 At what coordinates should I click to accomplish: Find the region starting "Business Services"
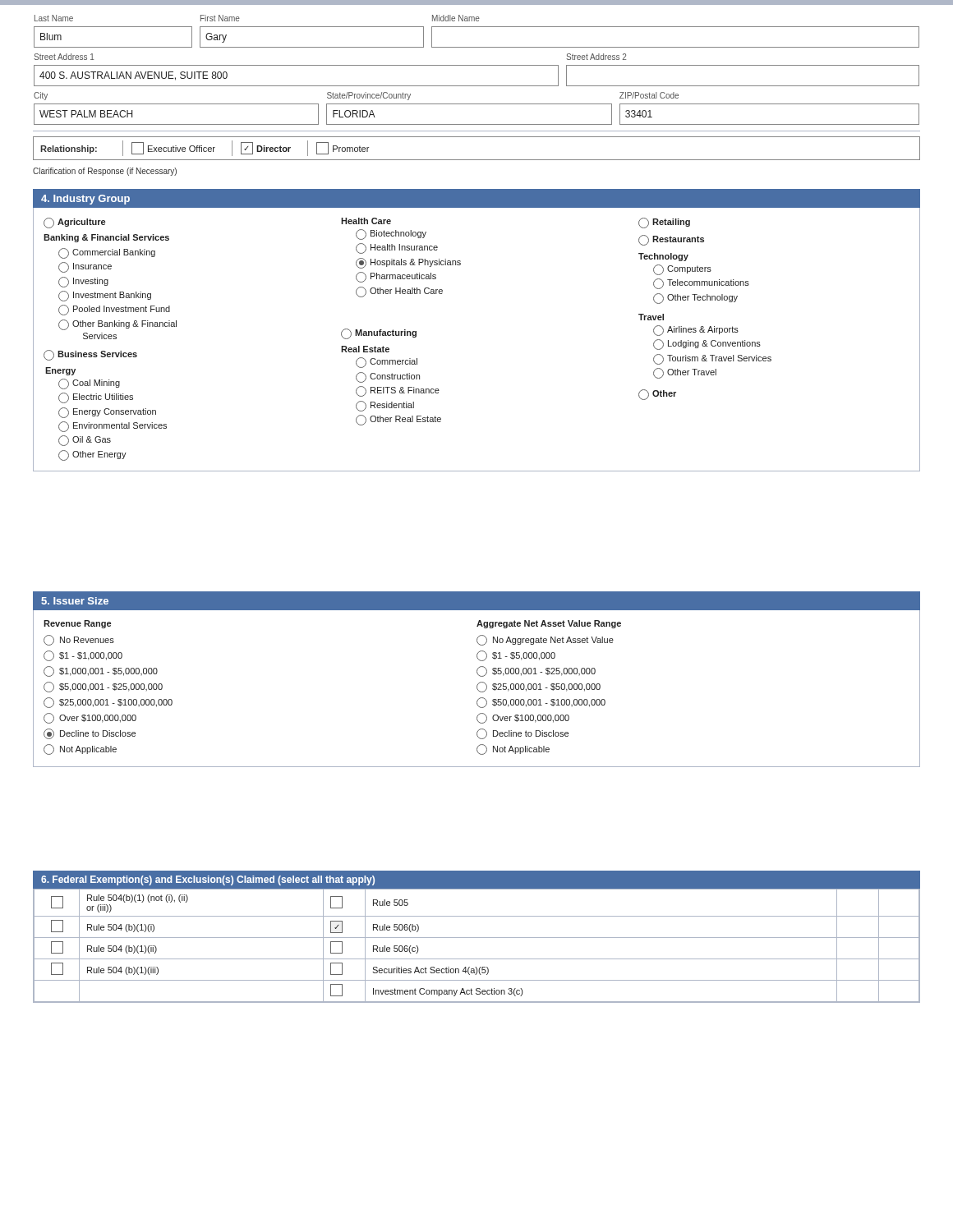coord(97,354)
